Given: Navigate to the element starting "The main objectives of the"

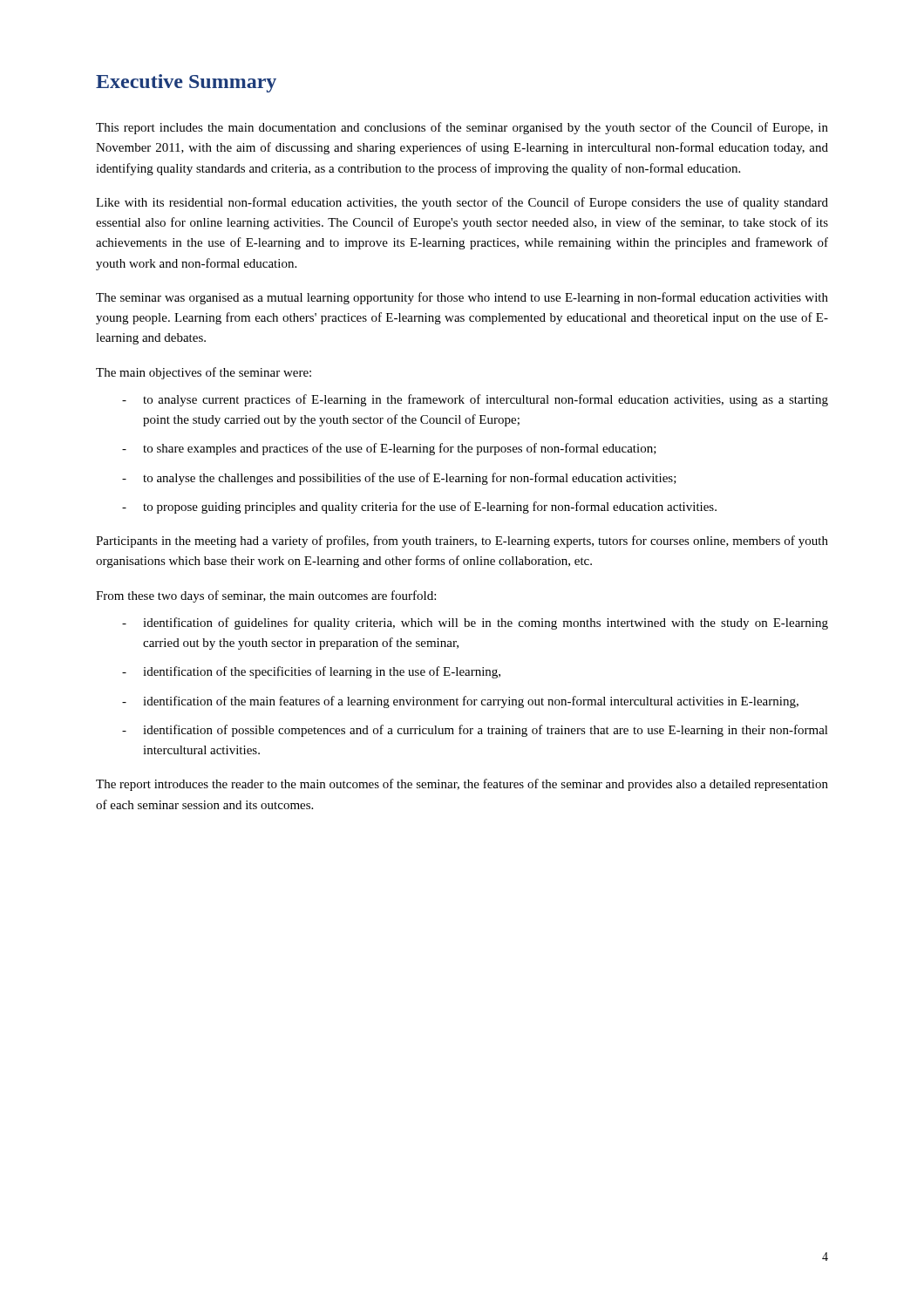Looking at the screenshot, I should [204, 372].
